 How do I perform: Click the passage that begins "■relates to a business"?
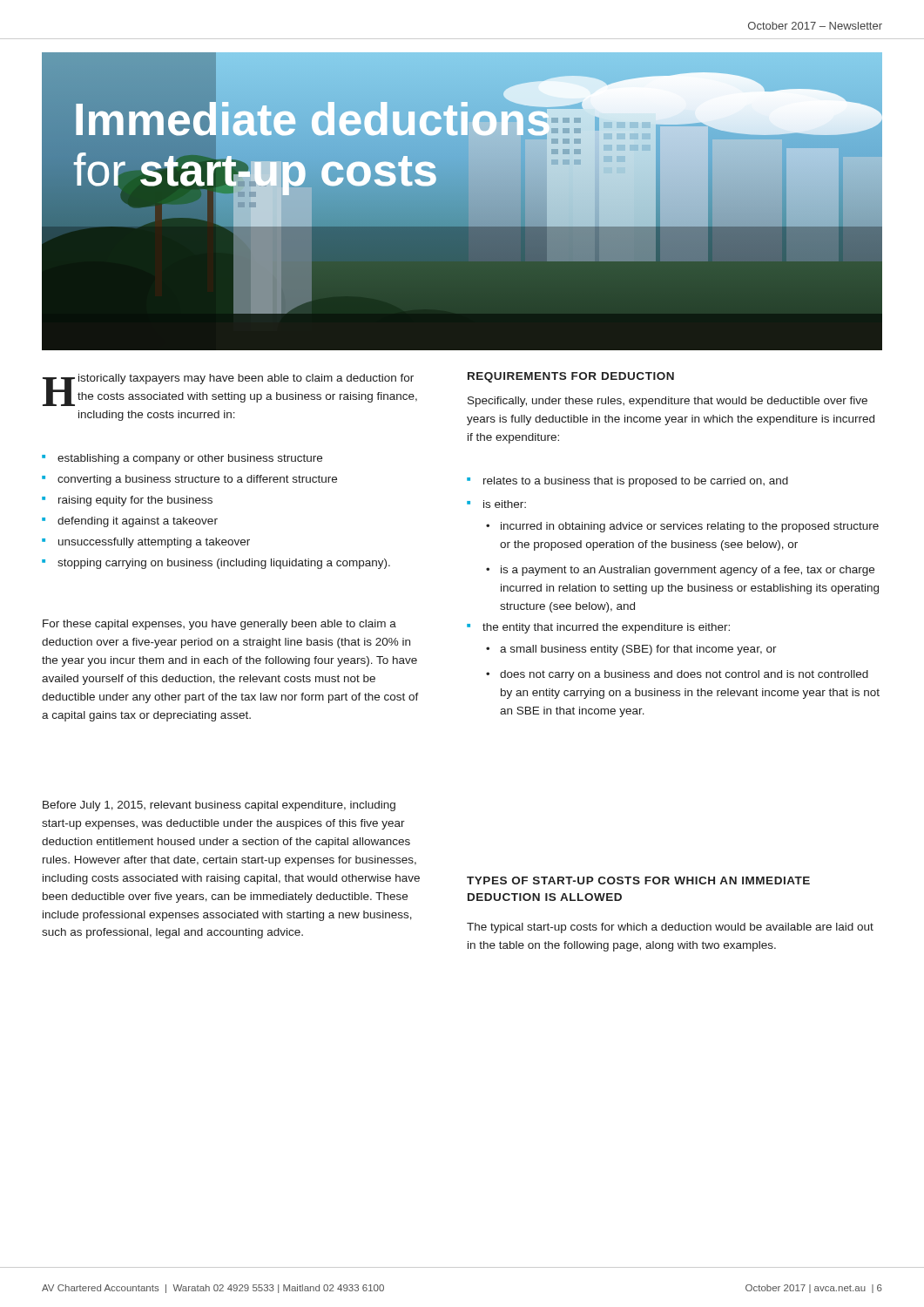click(628, 480)
